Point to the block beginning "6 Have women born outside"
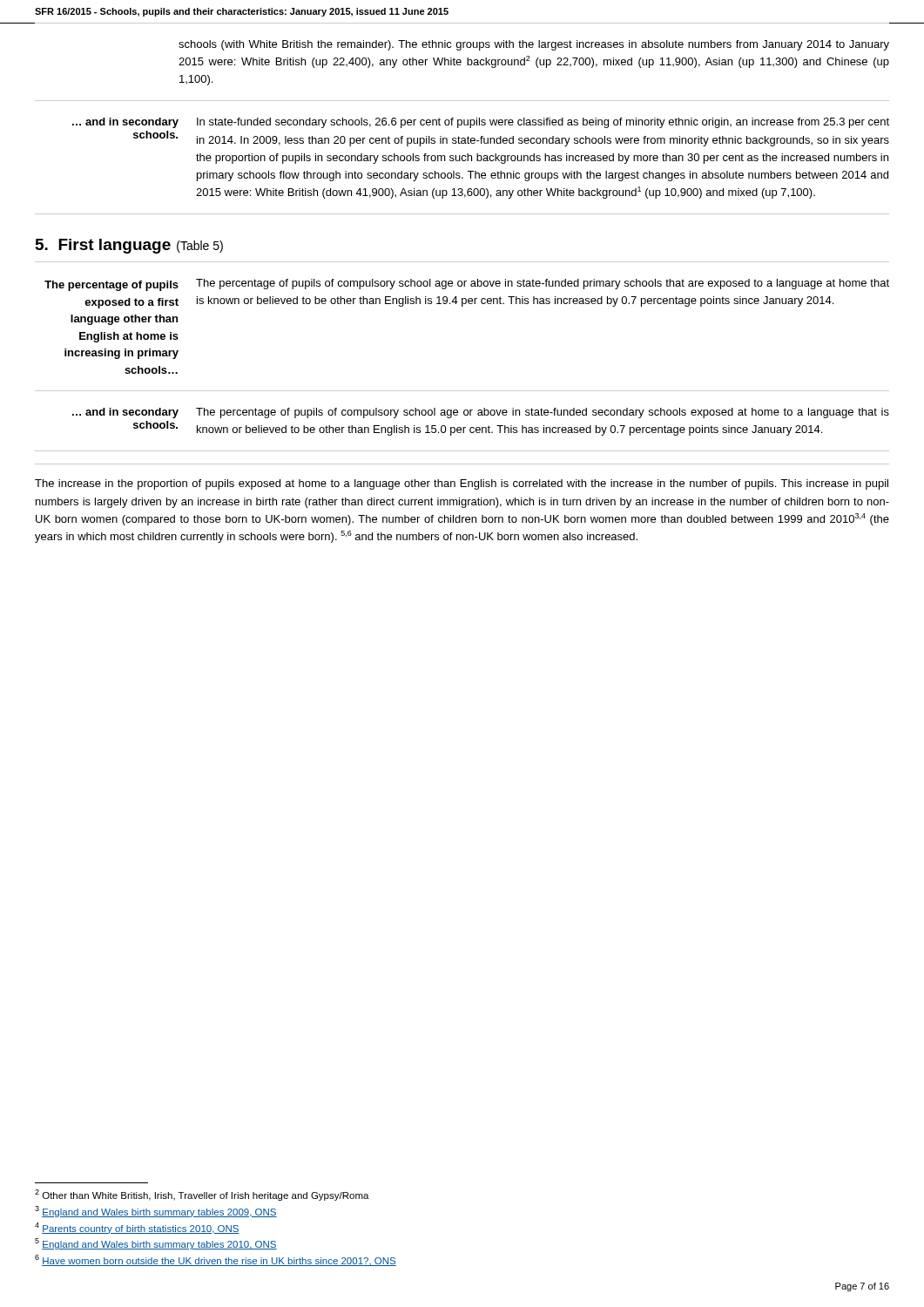 click(x=215, y=1260)
